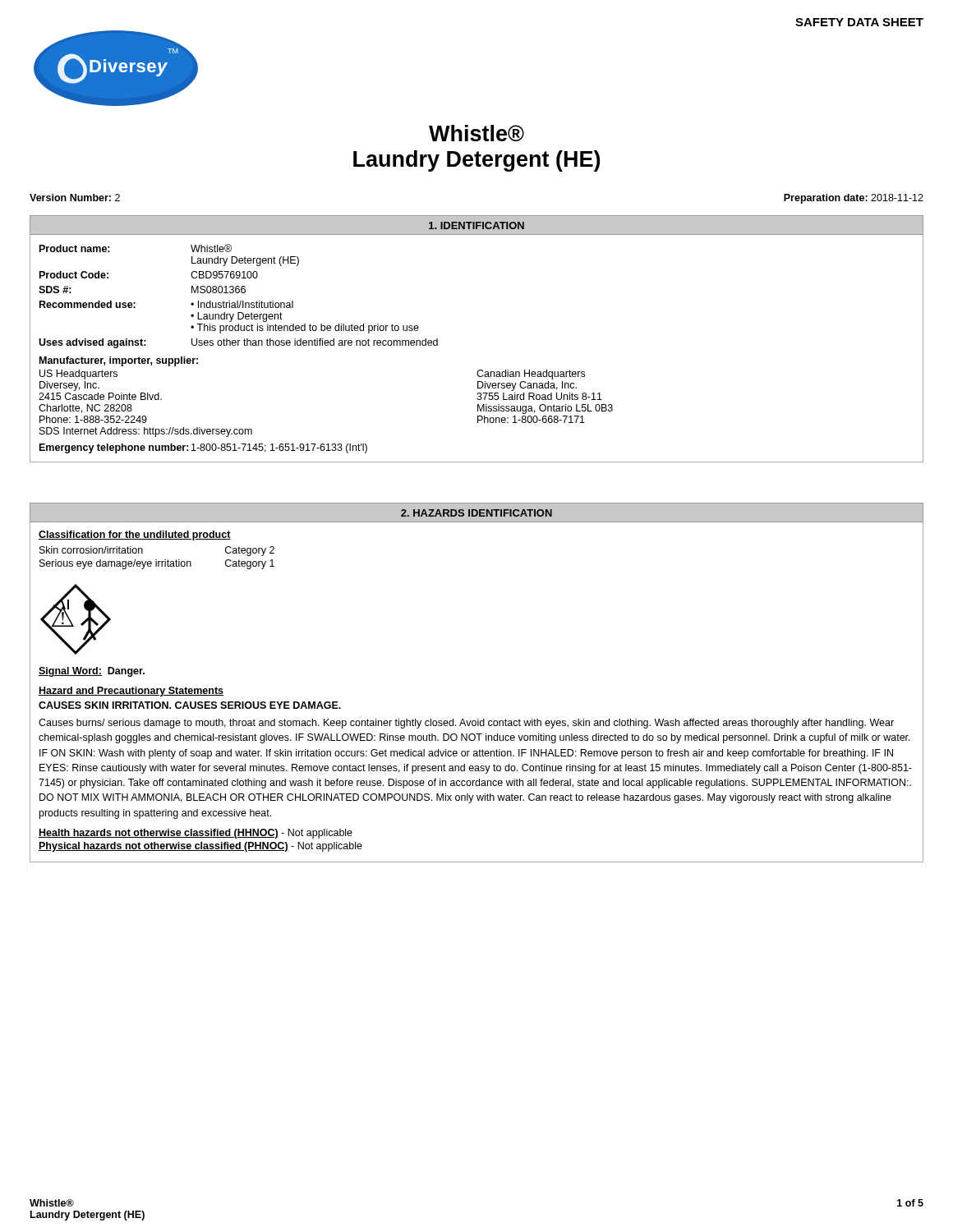Where is the passage that starts "Manufacturer, importer, supplier: US Headquarters Diversey, Inc. 2415"?
The height and width of the screenshot is (1232, 953).
476,396
